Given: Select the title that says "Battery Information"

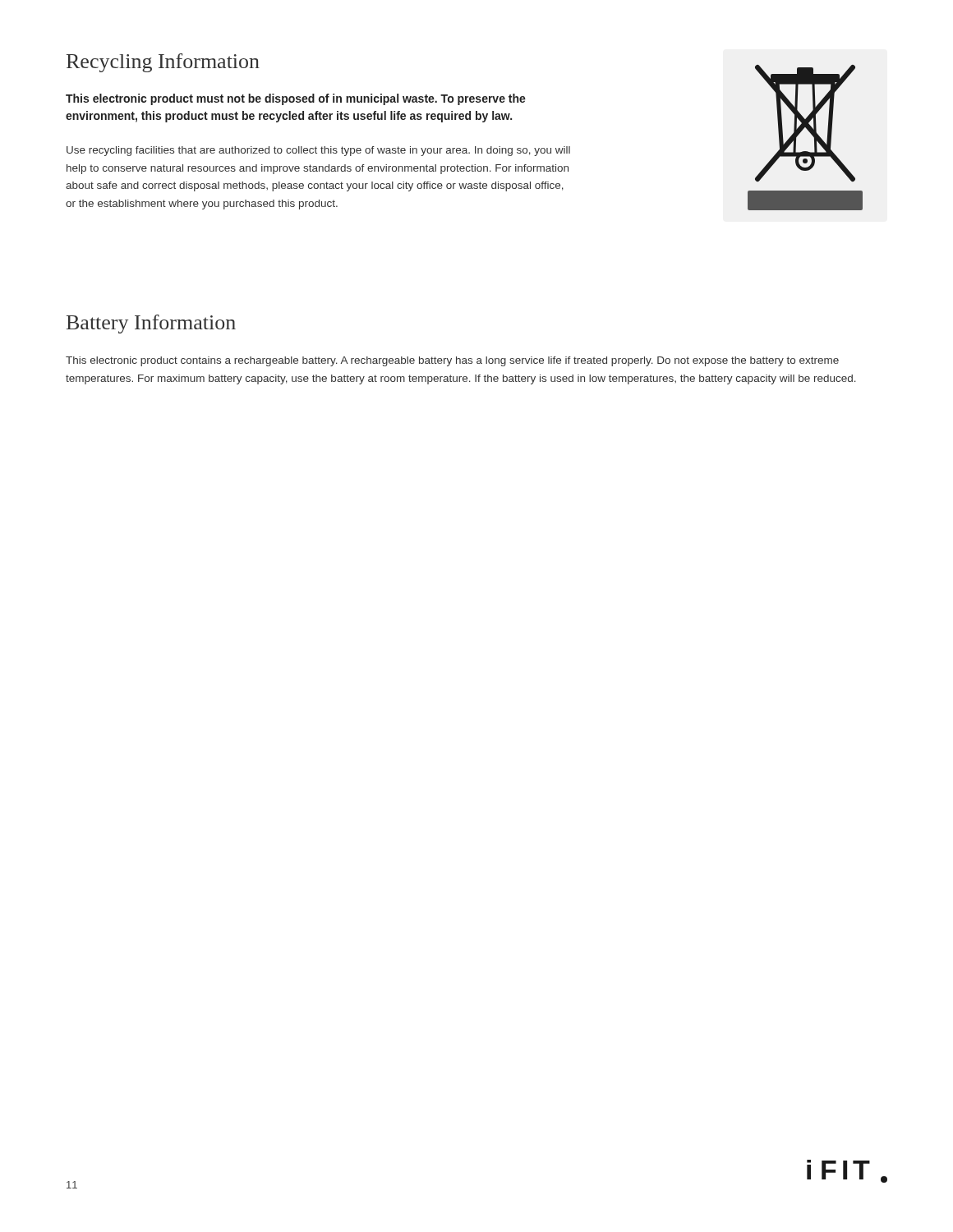Looking at the screenshot, I should 151,324.
